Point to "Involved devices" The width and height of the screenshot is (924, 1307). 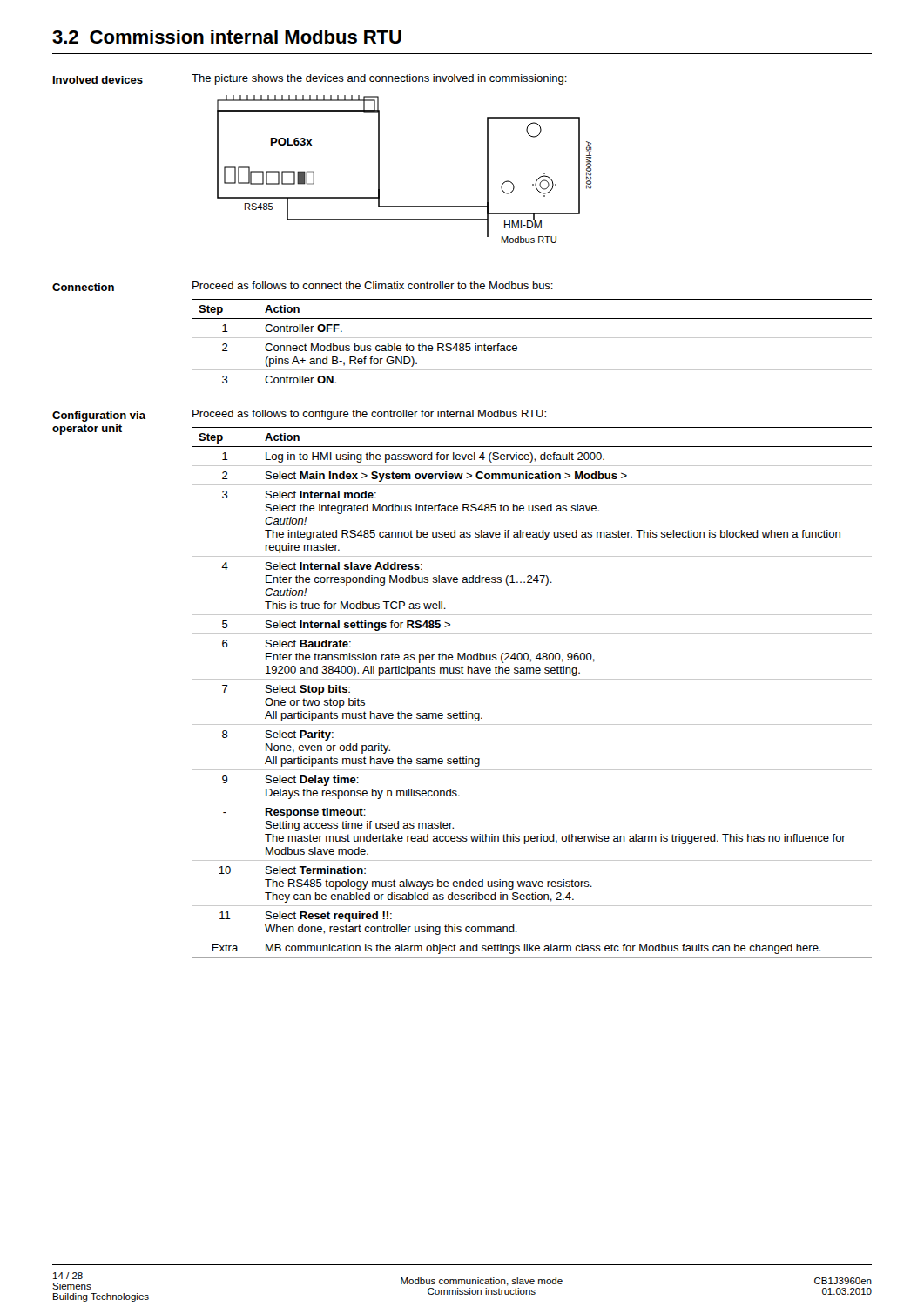pos(98,80)
